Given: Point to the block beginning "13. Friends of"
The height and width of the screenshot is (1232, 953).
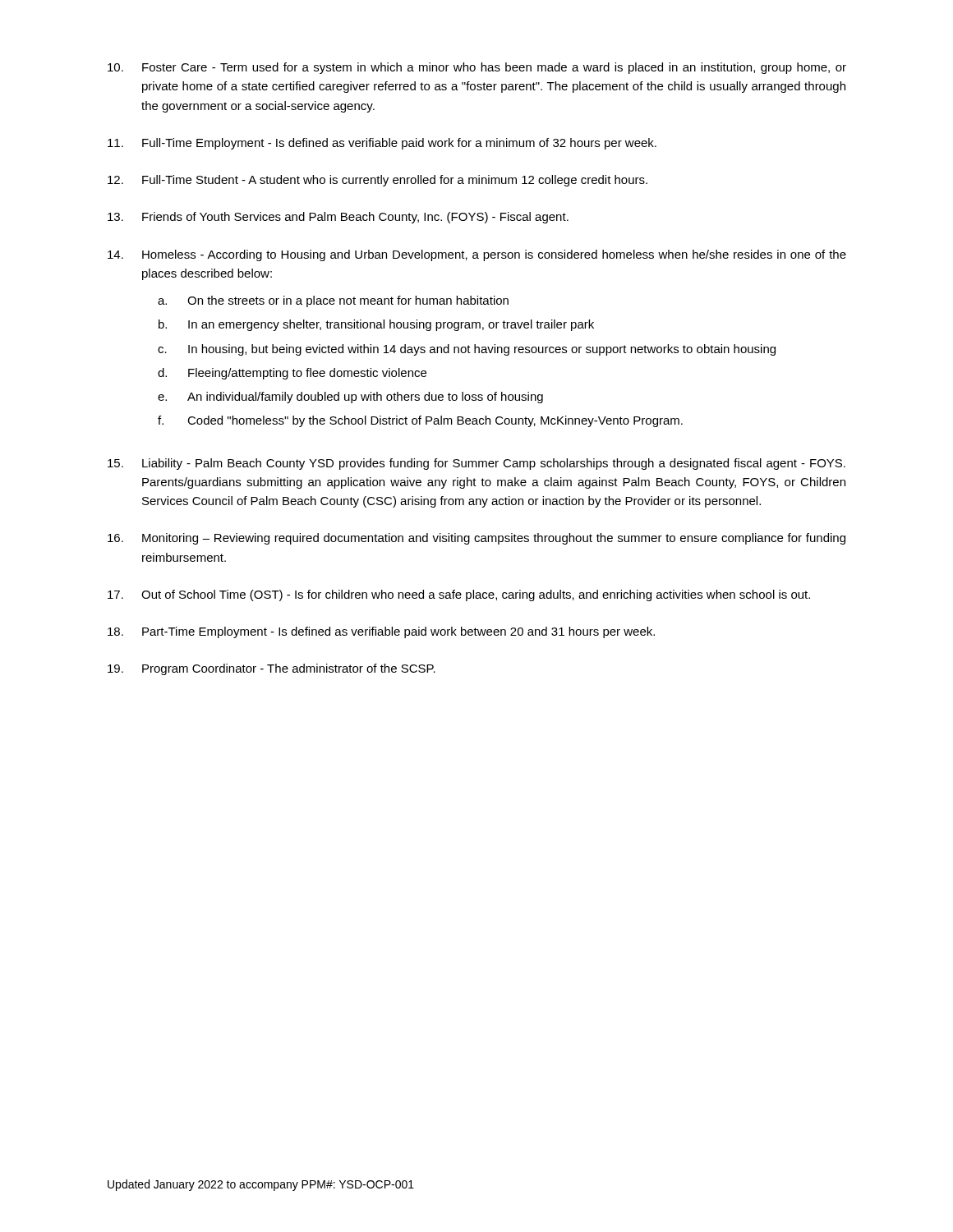Looking at the screenshot, I should tap(476, 217).
